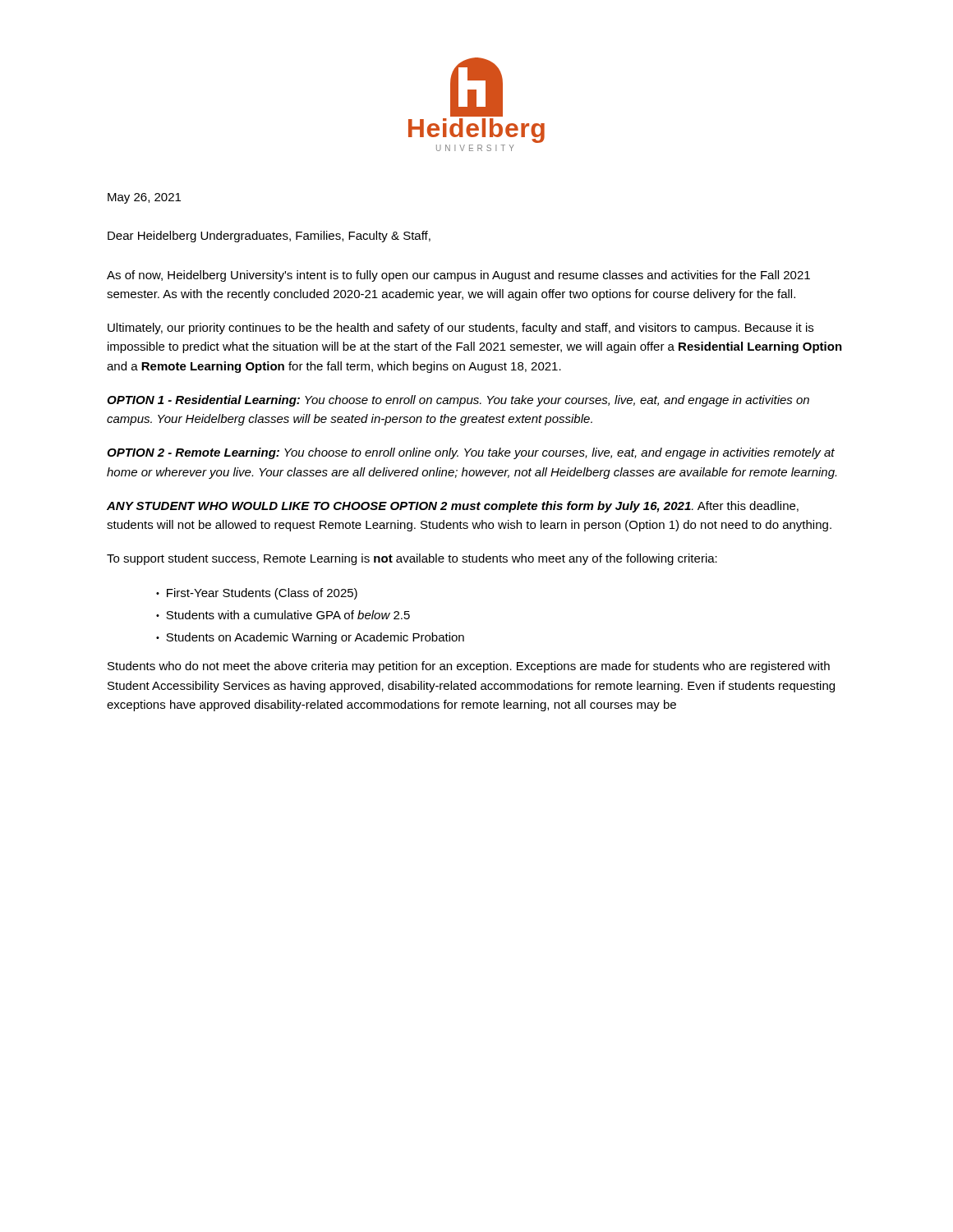
Task: Select the text block that says "ANY STUDENT WHO WOULD LIKE TO CHOOSE OPTION"
Action: click(470, 515)
